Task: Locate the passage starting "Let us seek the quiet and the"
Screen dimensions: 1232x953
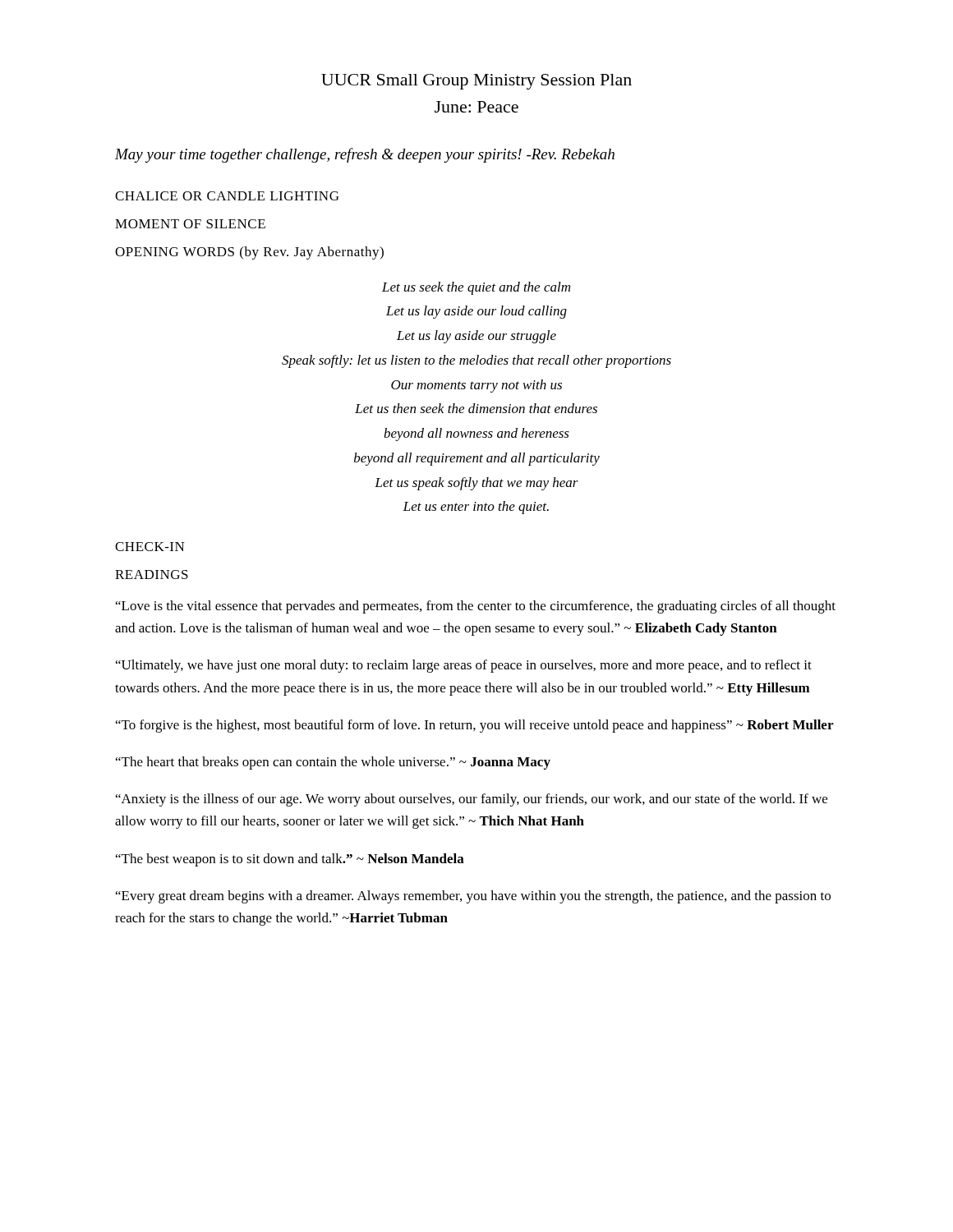Action: 476,397
